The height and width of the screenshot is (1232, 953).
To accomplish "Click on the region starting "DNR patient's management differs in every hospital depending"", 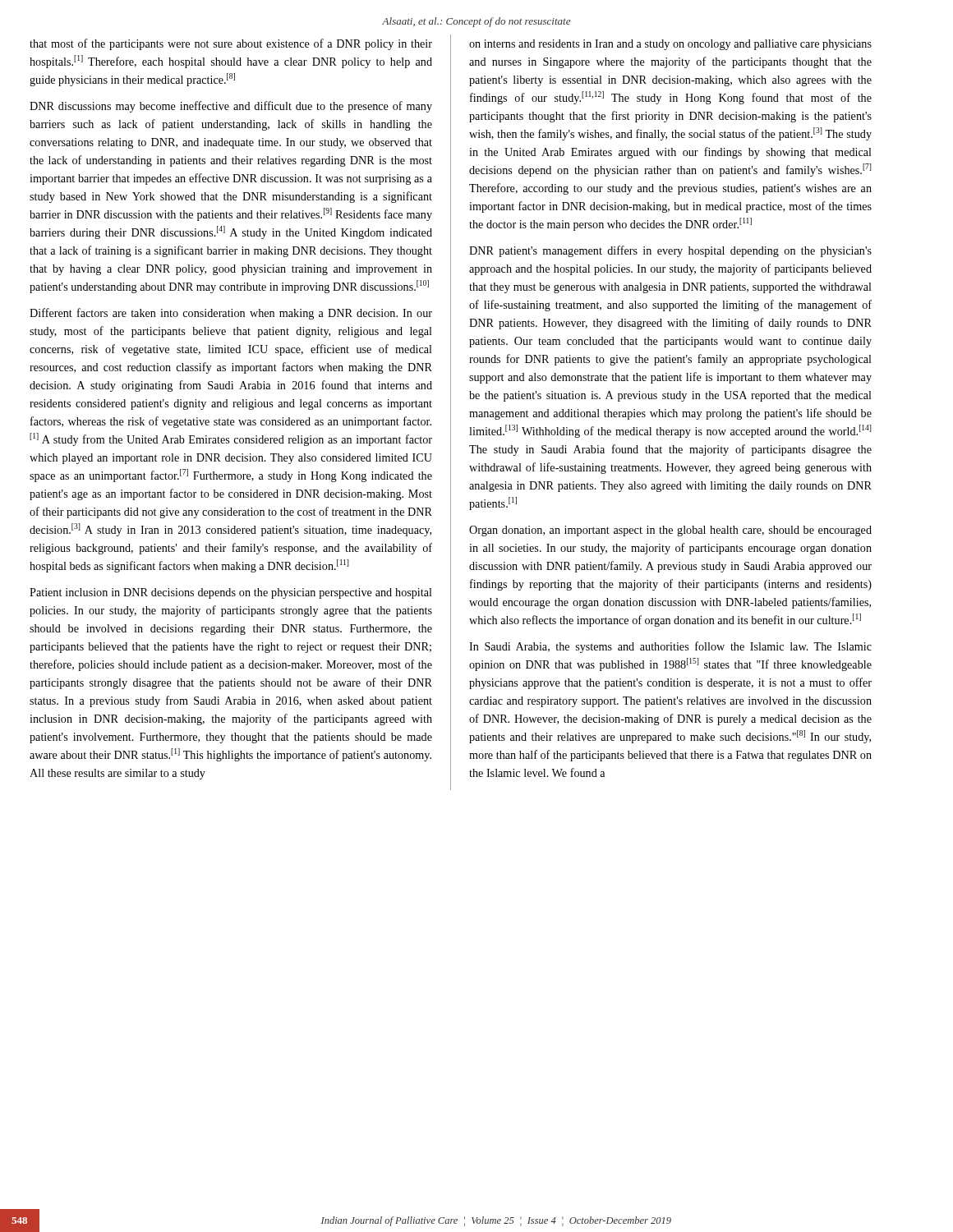I will (x=670, y=377).
